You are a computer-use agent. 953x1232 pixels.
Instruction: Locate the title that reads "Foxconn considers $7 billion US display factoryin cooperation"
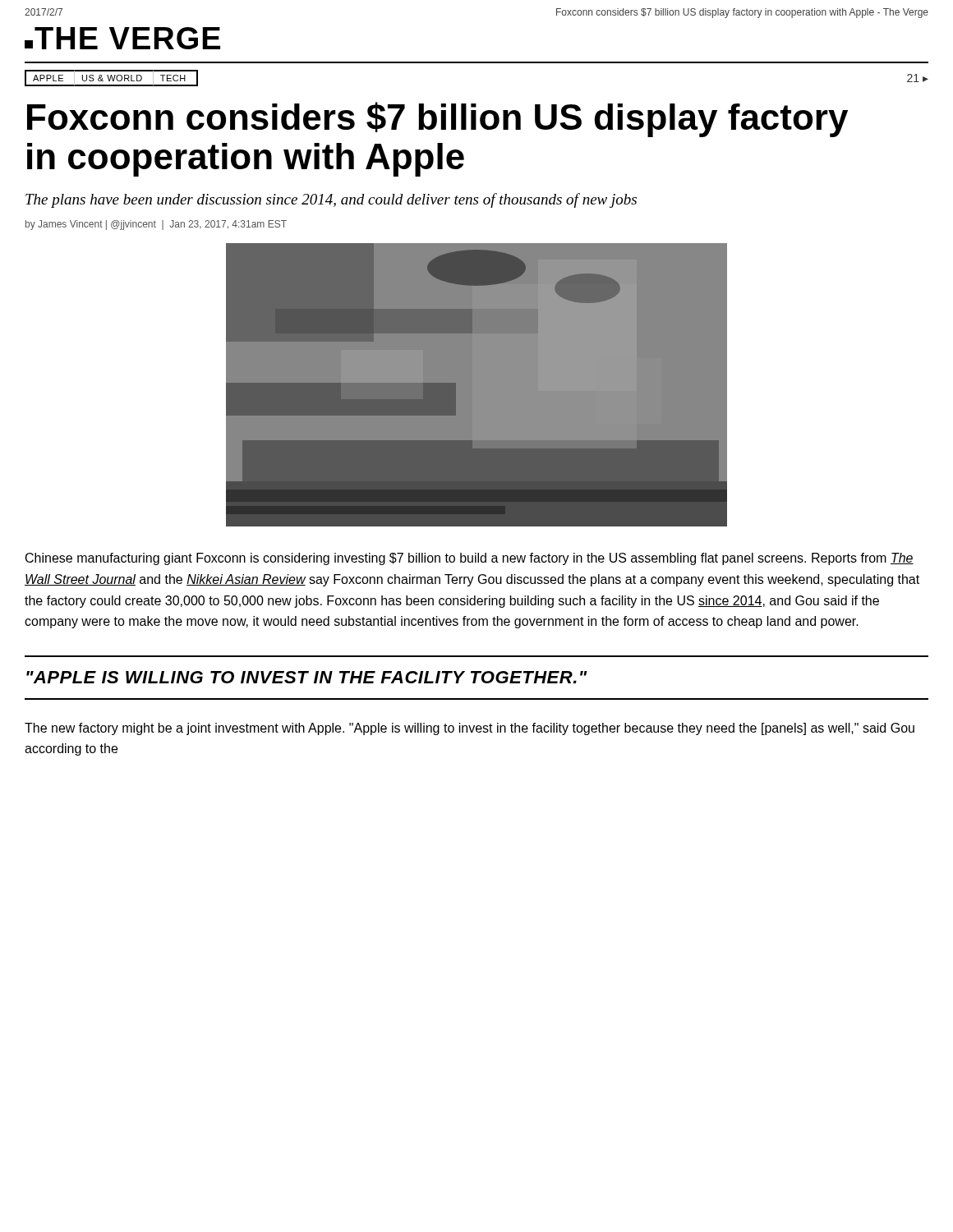coord(436,137)
